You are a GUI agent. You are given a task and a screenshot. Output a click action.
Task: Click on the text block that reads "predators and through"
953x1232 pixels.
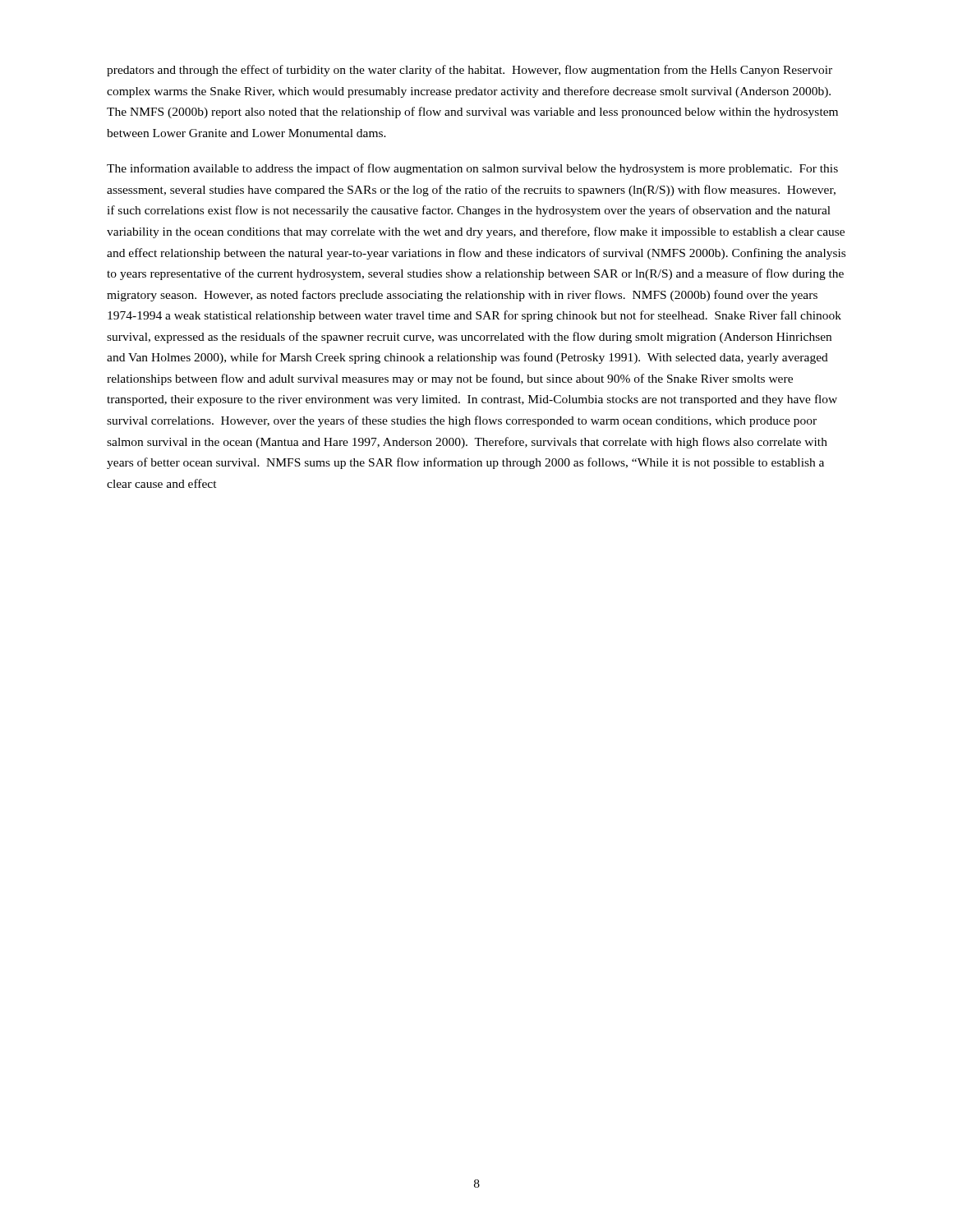(476, 101)
